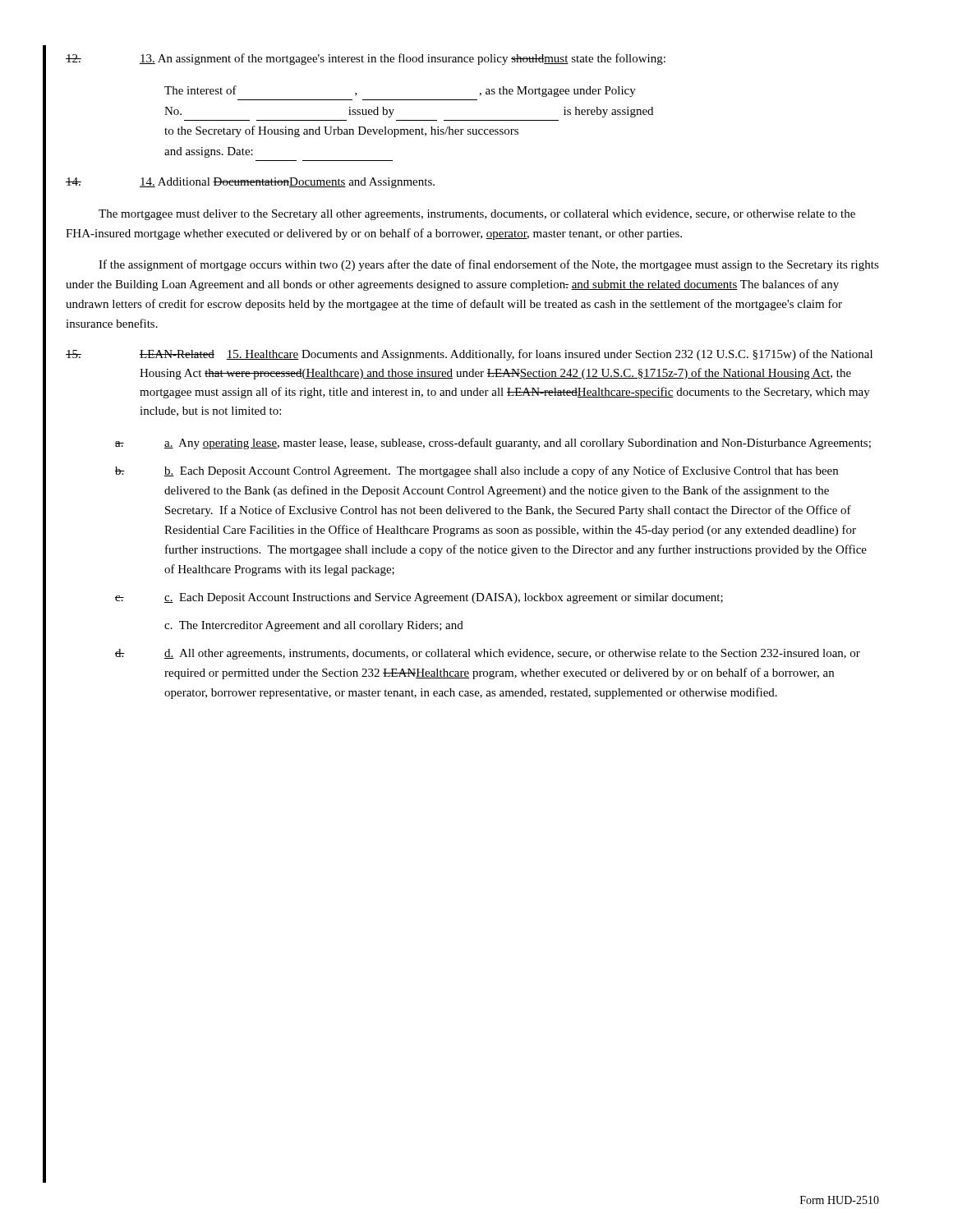Screen dimensions: 1232x953
Task: Find the text block starting "b. b. Each Deposit Account Control Agreement."
Action: 497,520
